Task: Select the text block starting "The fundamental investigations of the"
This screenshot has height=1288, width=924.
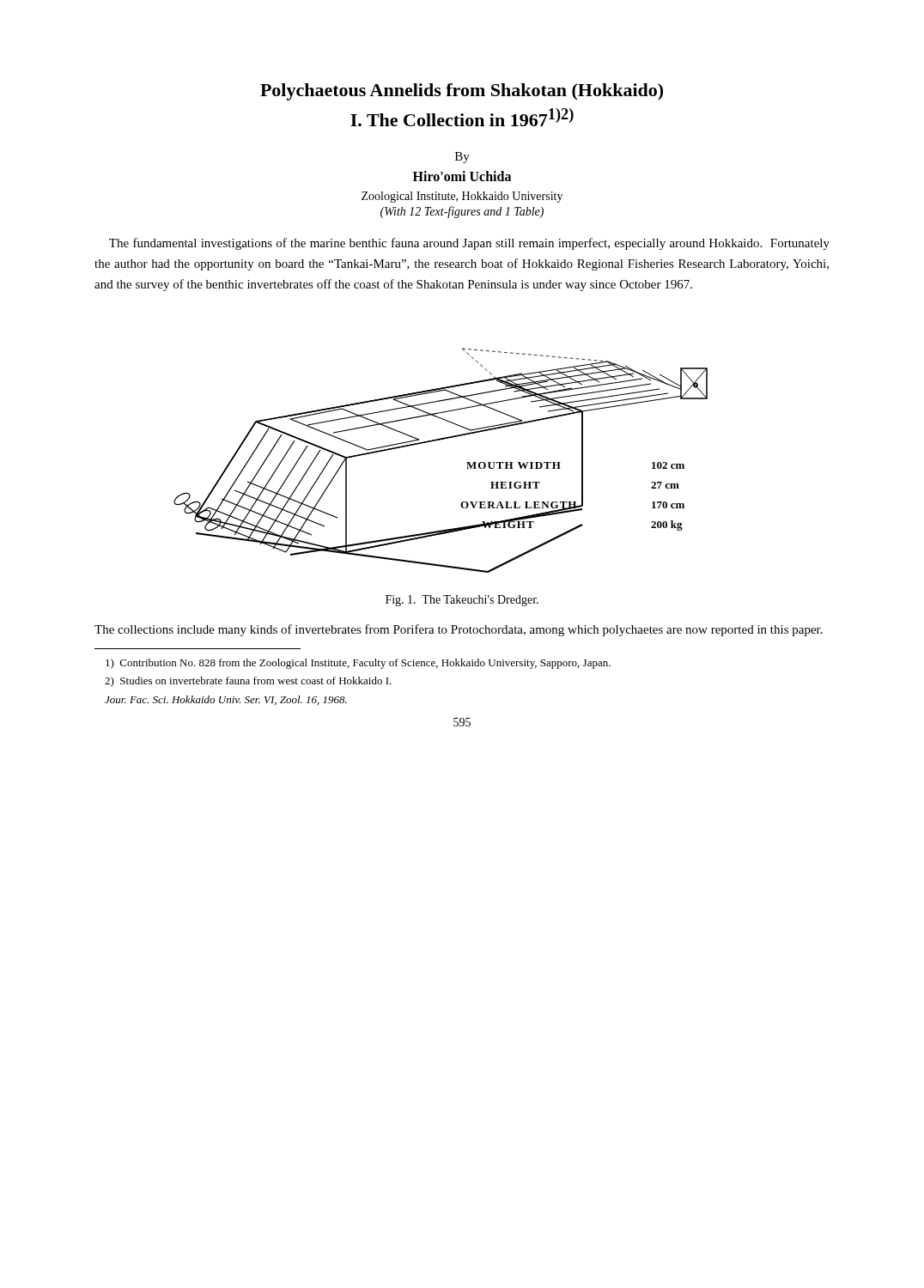Action: point(462,264)
